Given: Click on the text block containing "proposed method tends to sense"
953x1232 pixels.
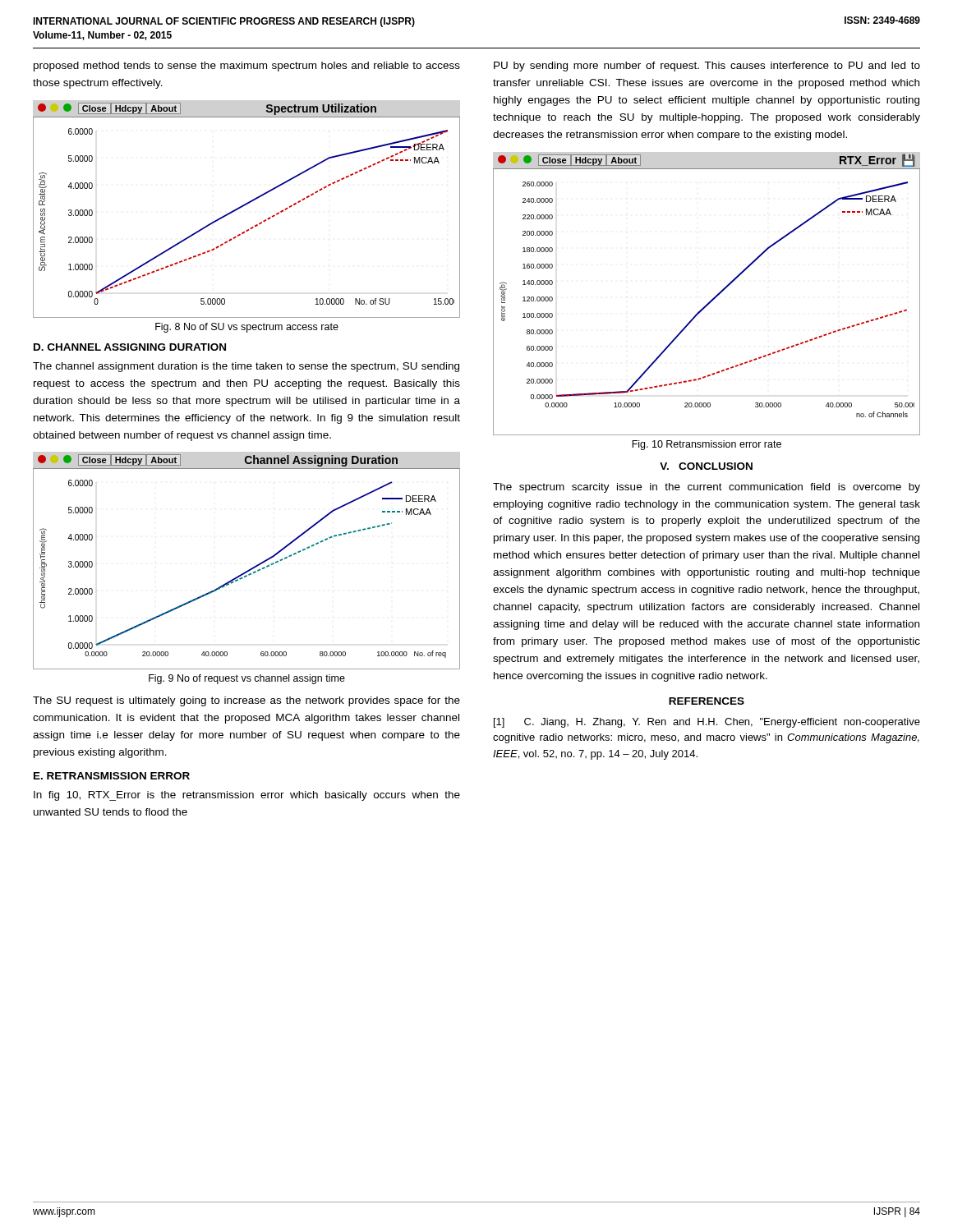Looking at the screenshot, I should tap(246, 74).
